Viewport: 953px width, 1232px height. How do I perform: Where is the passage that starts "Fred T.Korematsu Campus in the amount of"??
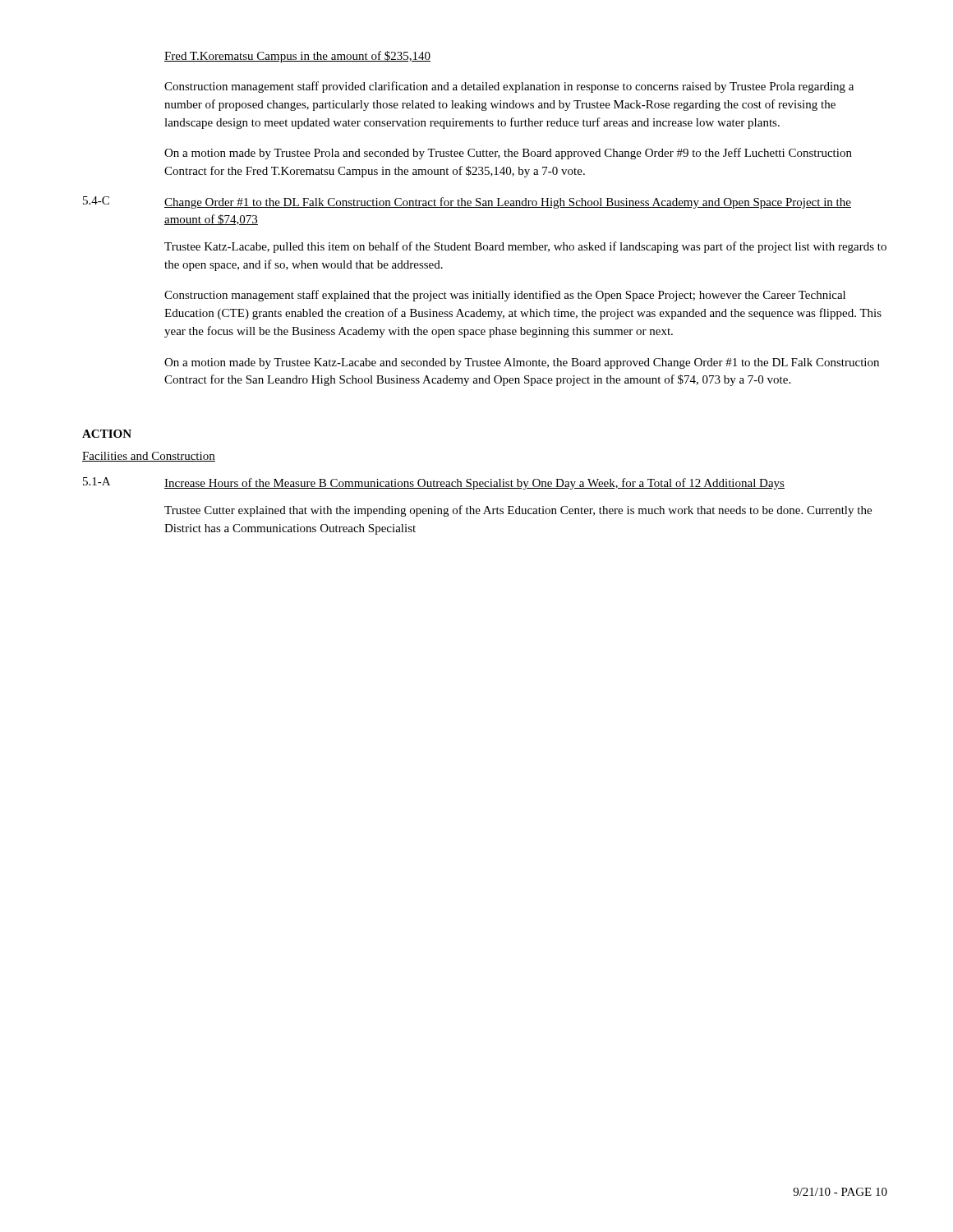pos(297,56)
